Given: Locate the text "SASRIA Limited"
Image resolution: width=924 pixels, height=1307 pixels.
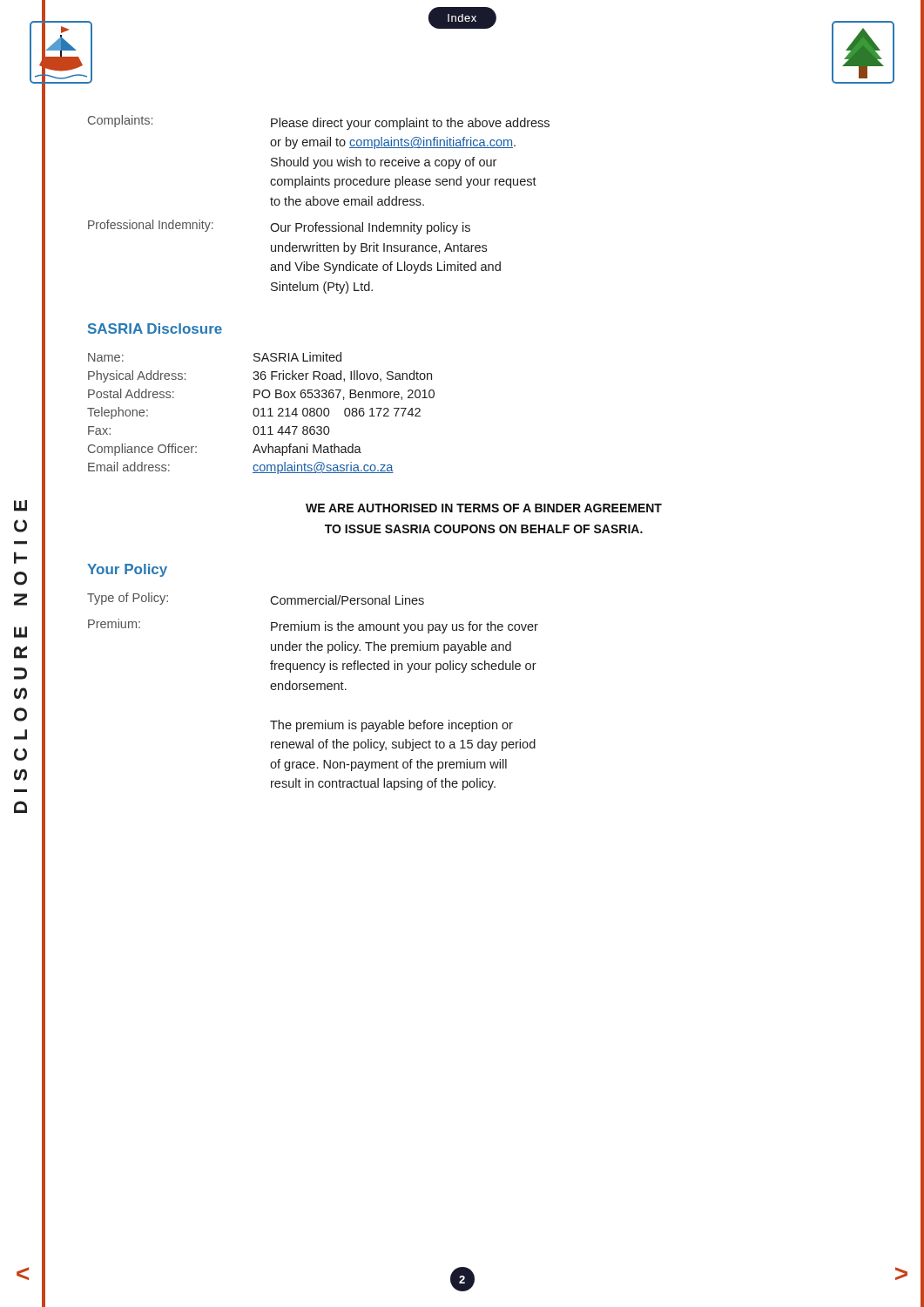Looking at the screenshot, I should [297, 357].
